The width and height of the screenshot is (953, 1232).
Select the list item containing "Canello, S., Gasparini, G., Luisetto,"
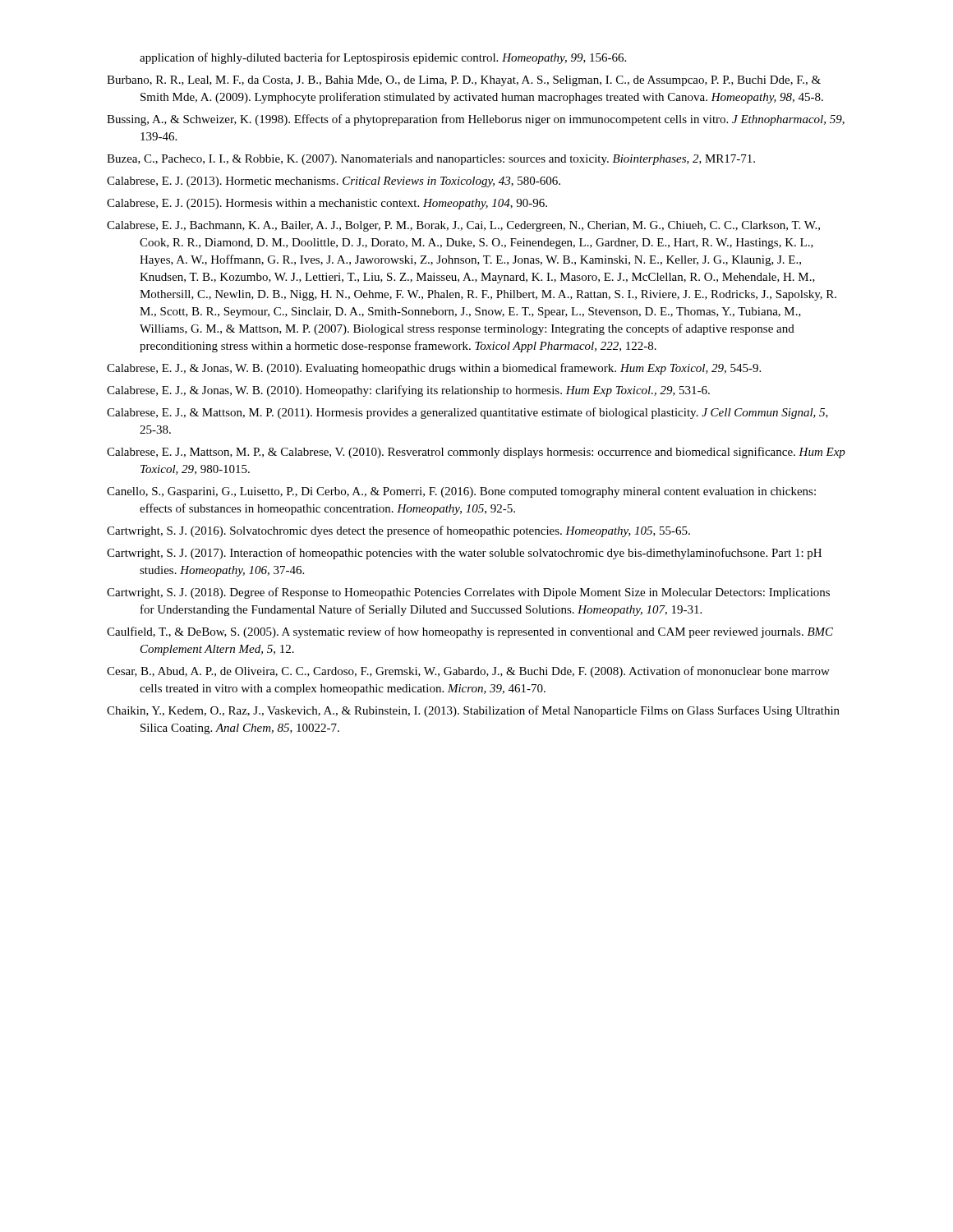click(x=462, y=500)
